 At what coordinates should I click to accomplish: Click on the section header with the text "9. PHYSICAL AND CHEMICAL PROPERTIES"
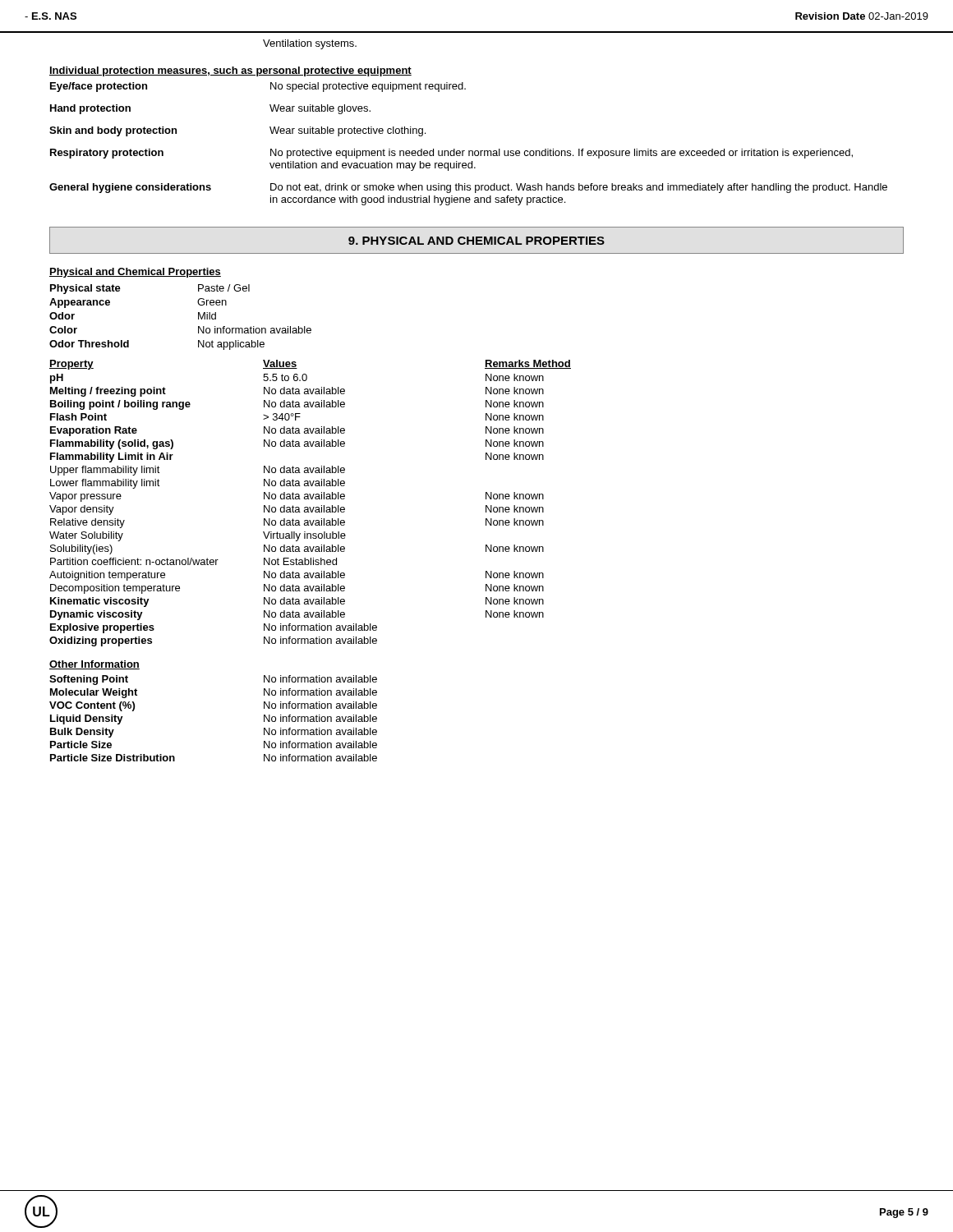476,240
